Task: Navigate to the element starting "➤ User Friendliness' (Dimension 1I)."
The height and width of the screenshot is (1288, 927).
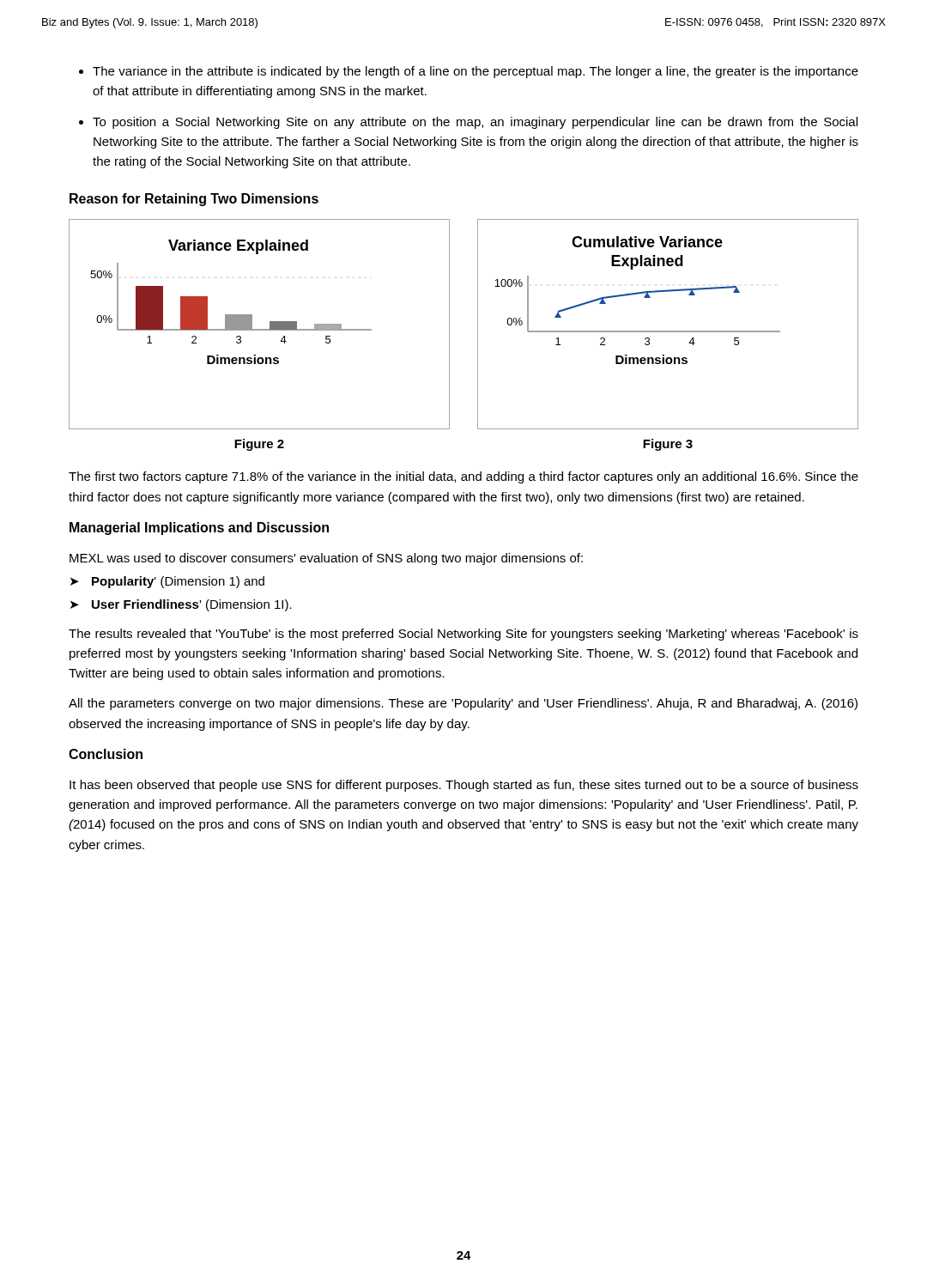Action: click(181, 604)
